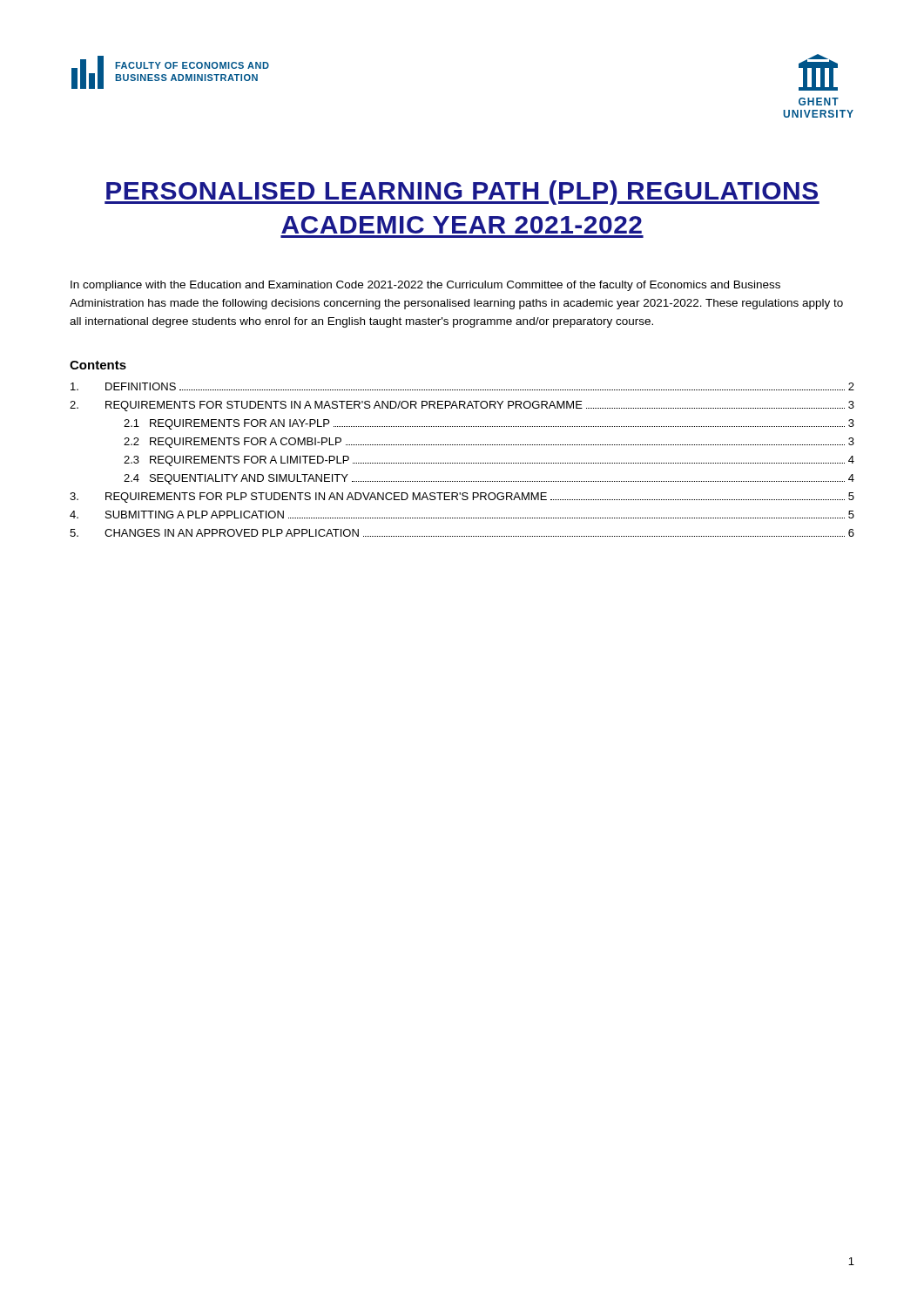Find "2.4 SEQUENTIALITY AND SIMULTANEITY 4" on this page
Screen dimensions: 1307x924
(x=462, y=478)
